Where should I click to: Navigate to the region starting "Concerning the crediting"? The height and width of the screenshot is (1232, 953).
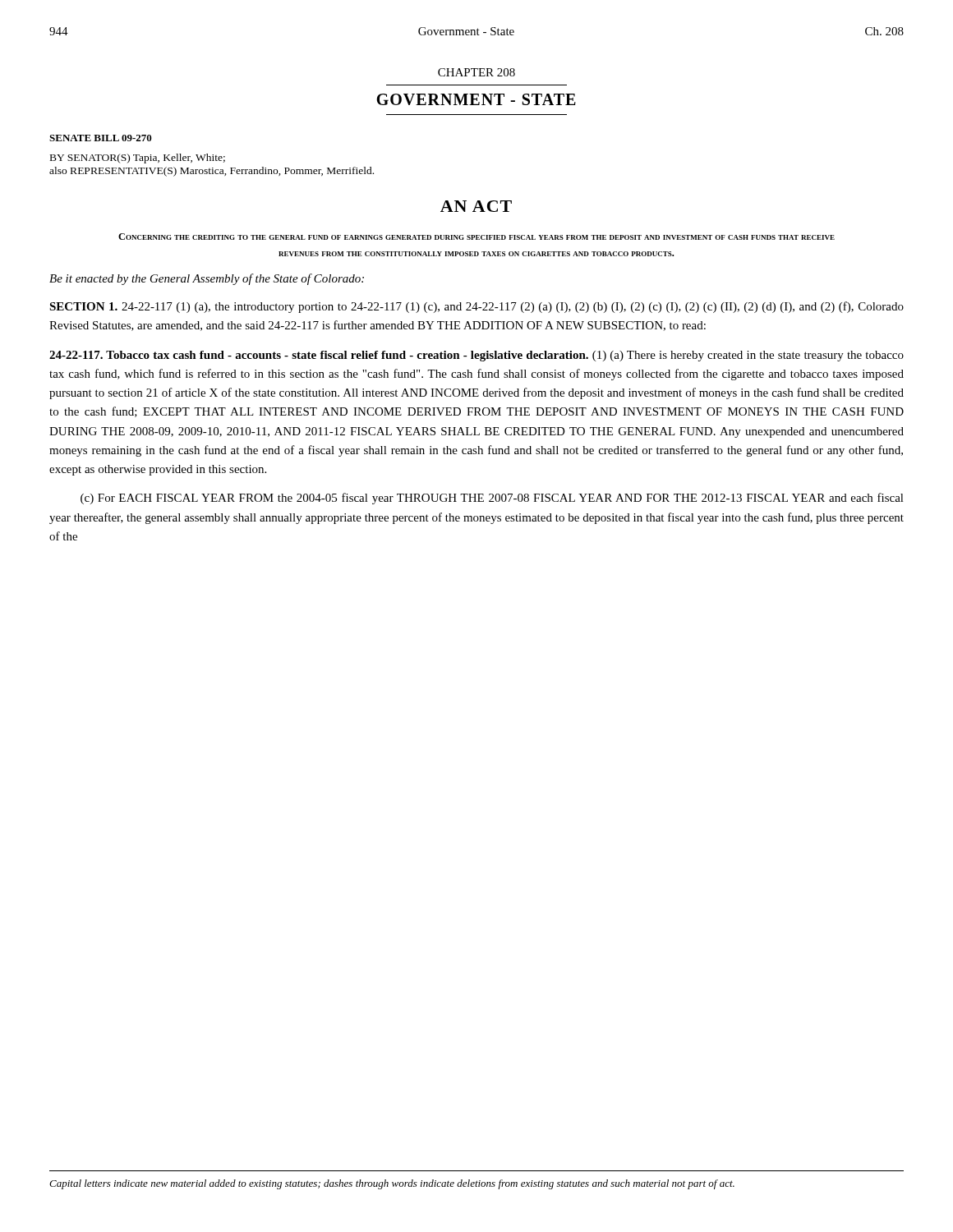point(476,244)
